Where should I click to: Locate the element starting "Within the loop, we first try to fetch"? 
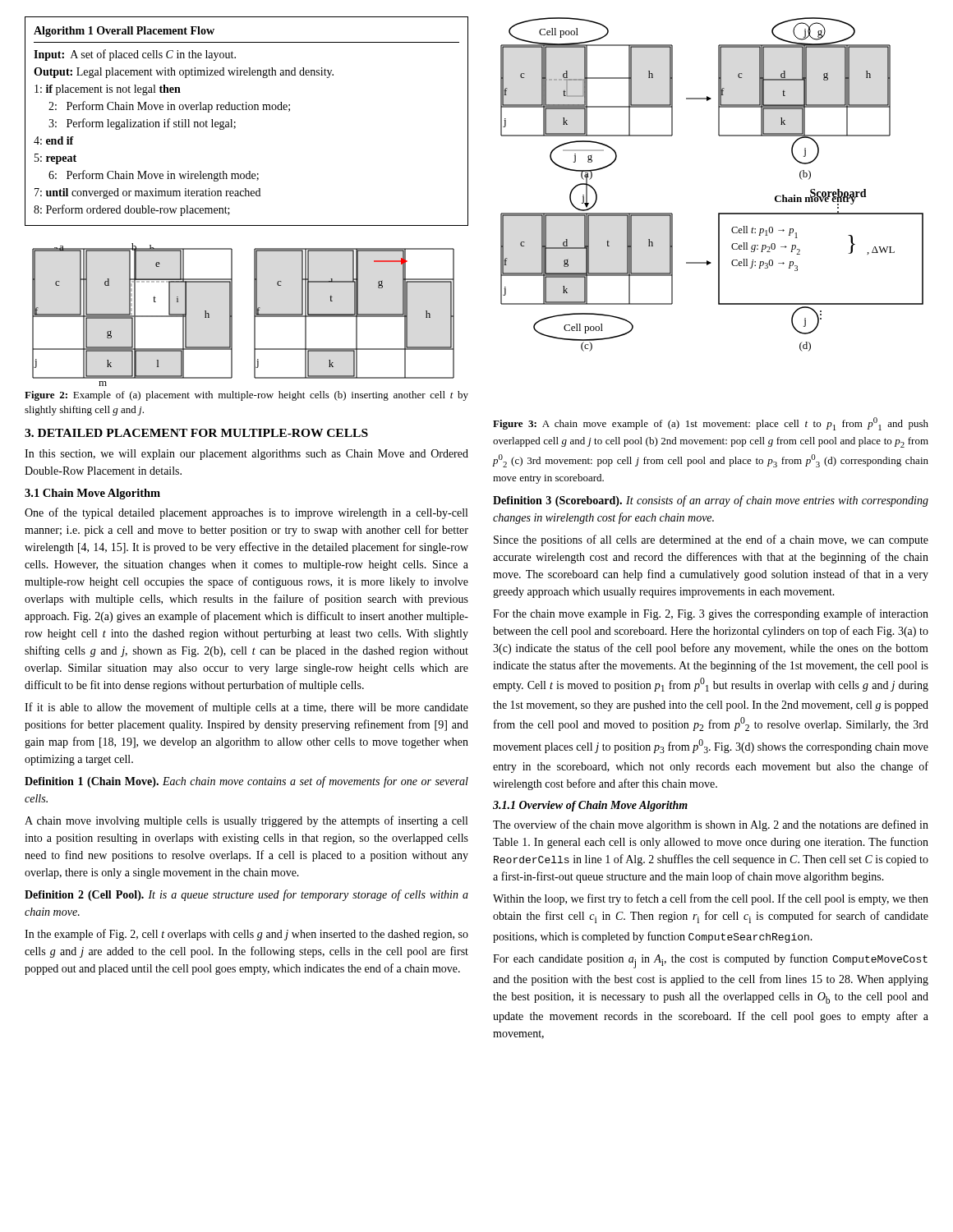coord(711,918)
